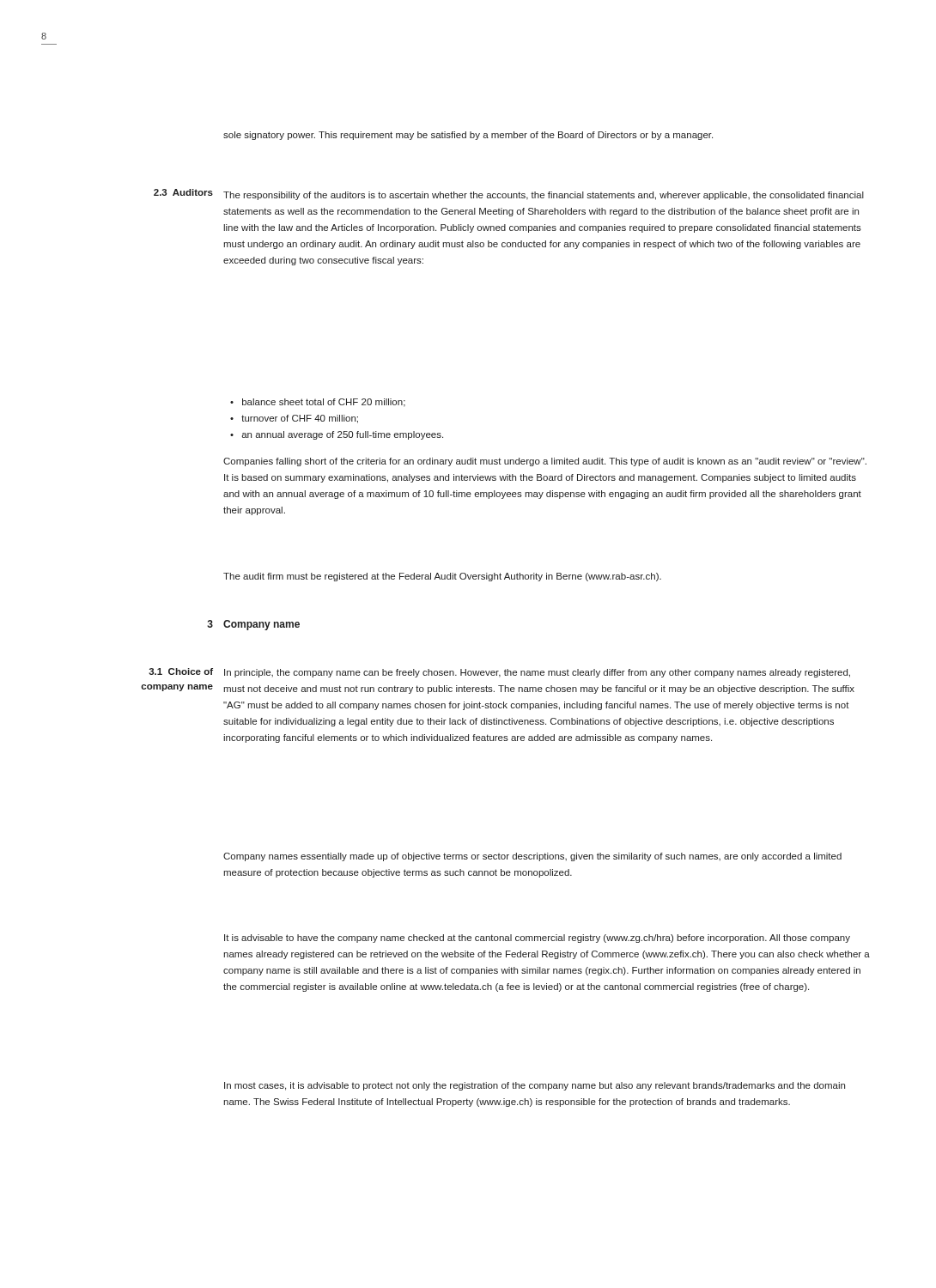Point to the block beginning "In principle, the company name can"

point(539,705)
